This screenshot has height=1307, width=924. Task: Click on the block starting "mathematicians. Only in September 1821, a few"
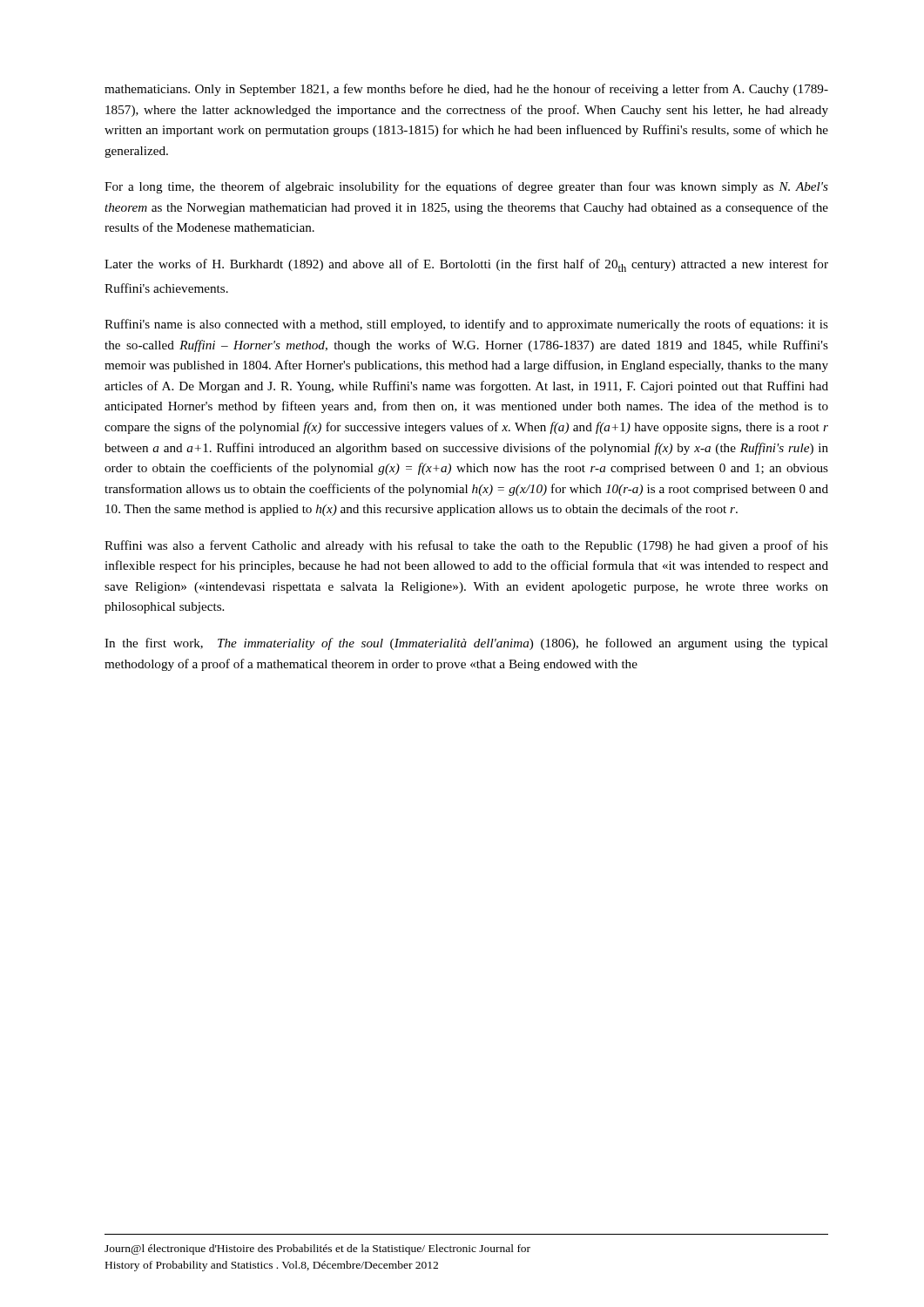tap(466, 119)
